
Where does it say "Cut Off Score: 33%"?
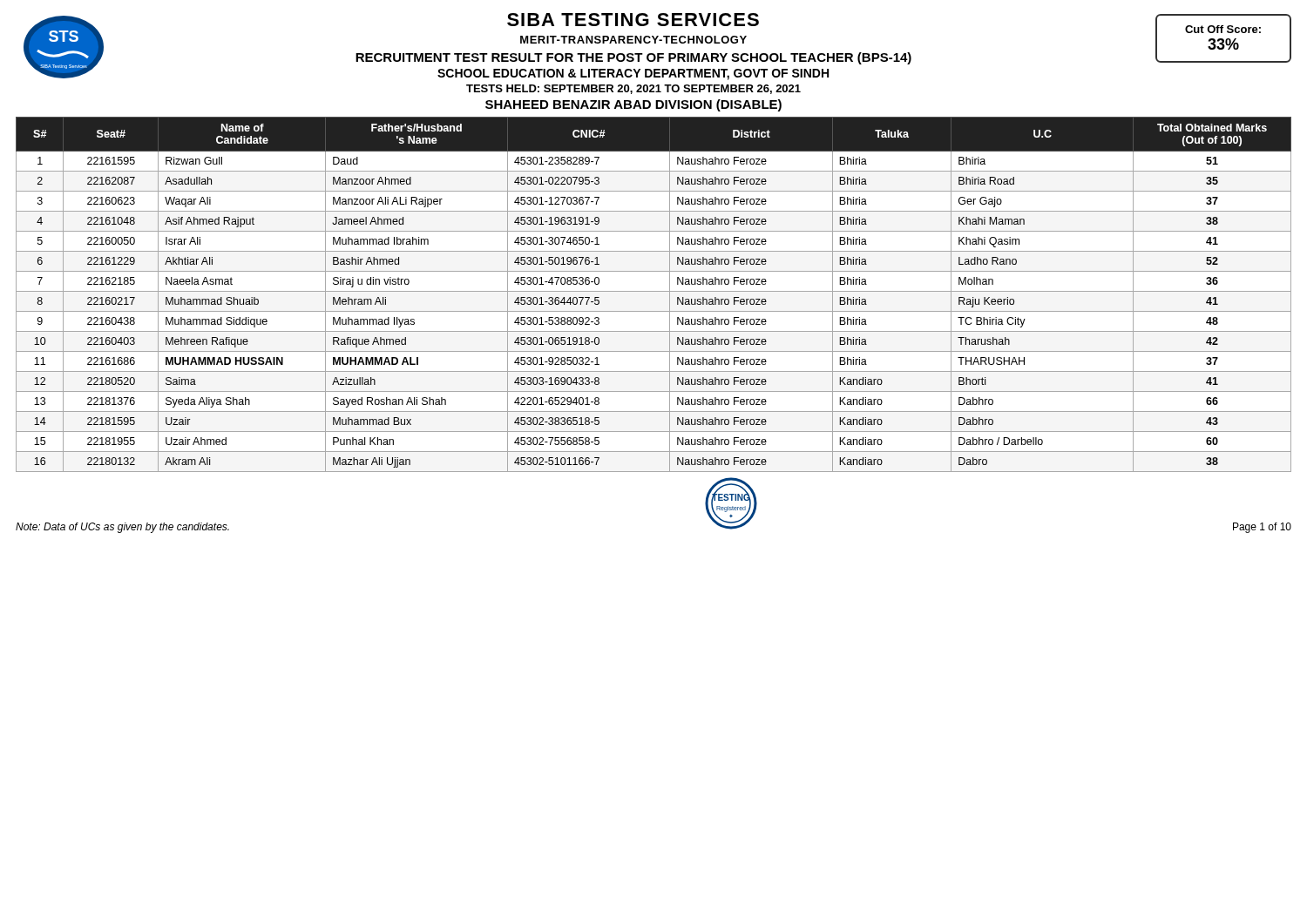(1223, 38)
